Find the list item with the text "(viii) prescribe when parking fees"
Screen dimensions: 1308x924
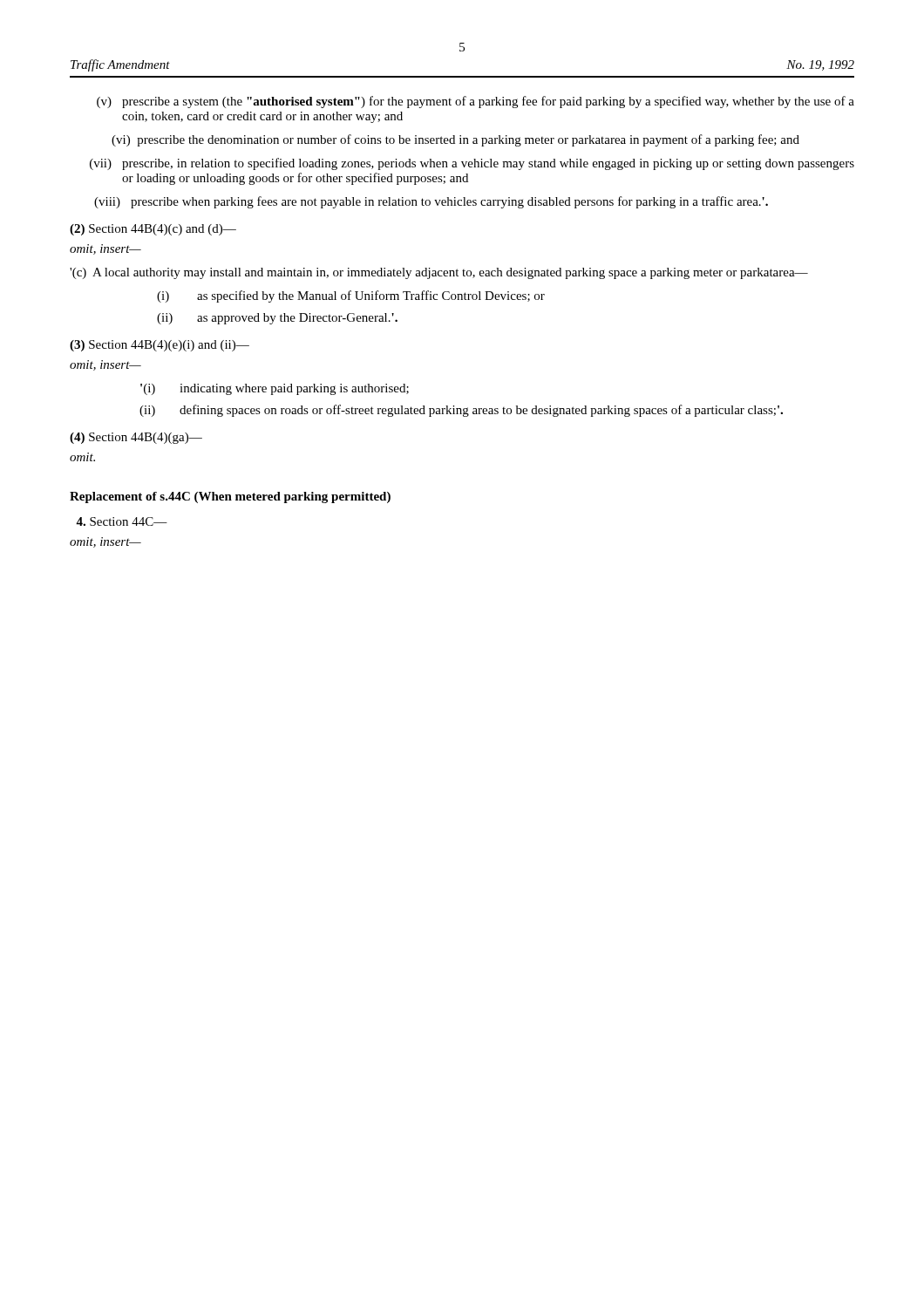click(x=462, y=202)
